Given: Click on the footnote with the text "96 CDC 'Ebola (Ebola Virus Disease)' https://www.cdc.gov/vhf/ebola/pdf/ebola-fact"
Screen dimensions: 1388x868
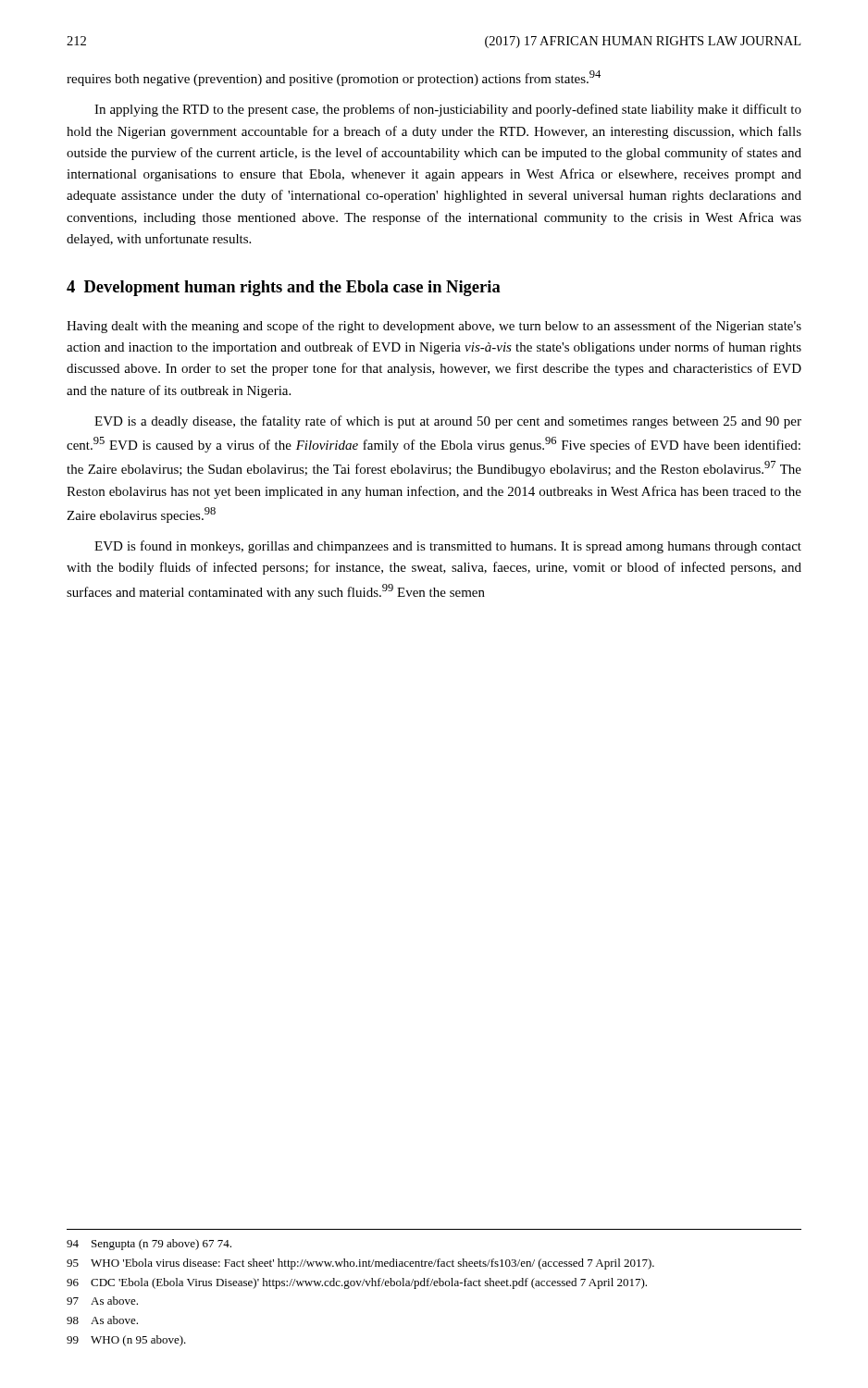Looking at the screenshot, I should 434,1283.
